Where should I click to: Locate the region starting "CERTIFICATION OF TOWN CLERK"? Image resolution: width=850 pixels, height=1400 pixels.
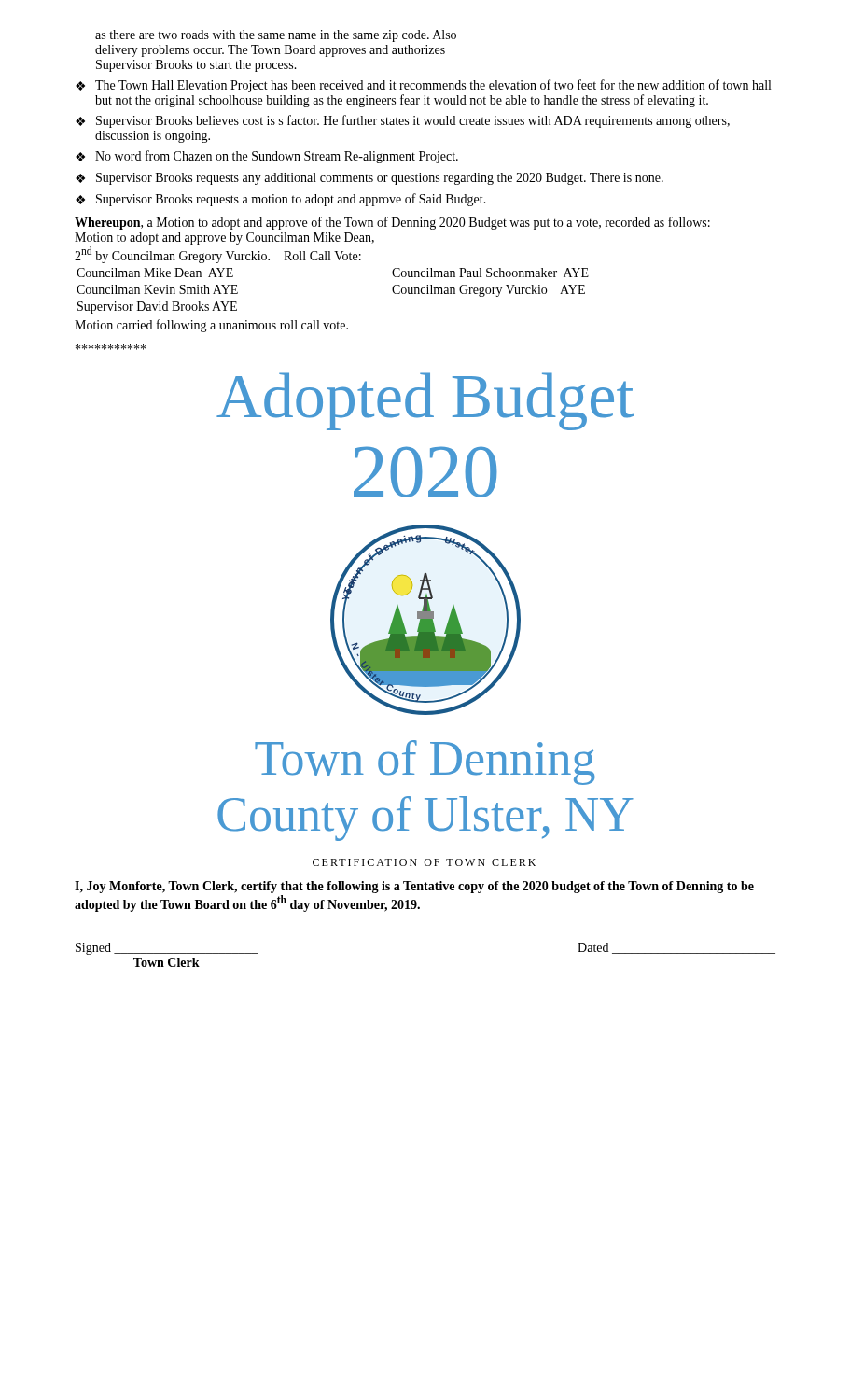pyautogui.click(x=425, y=862)
